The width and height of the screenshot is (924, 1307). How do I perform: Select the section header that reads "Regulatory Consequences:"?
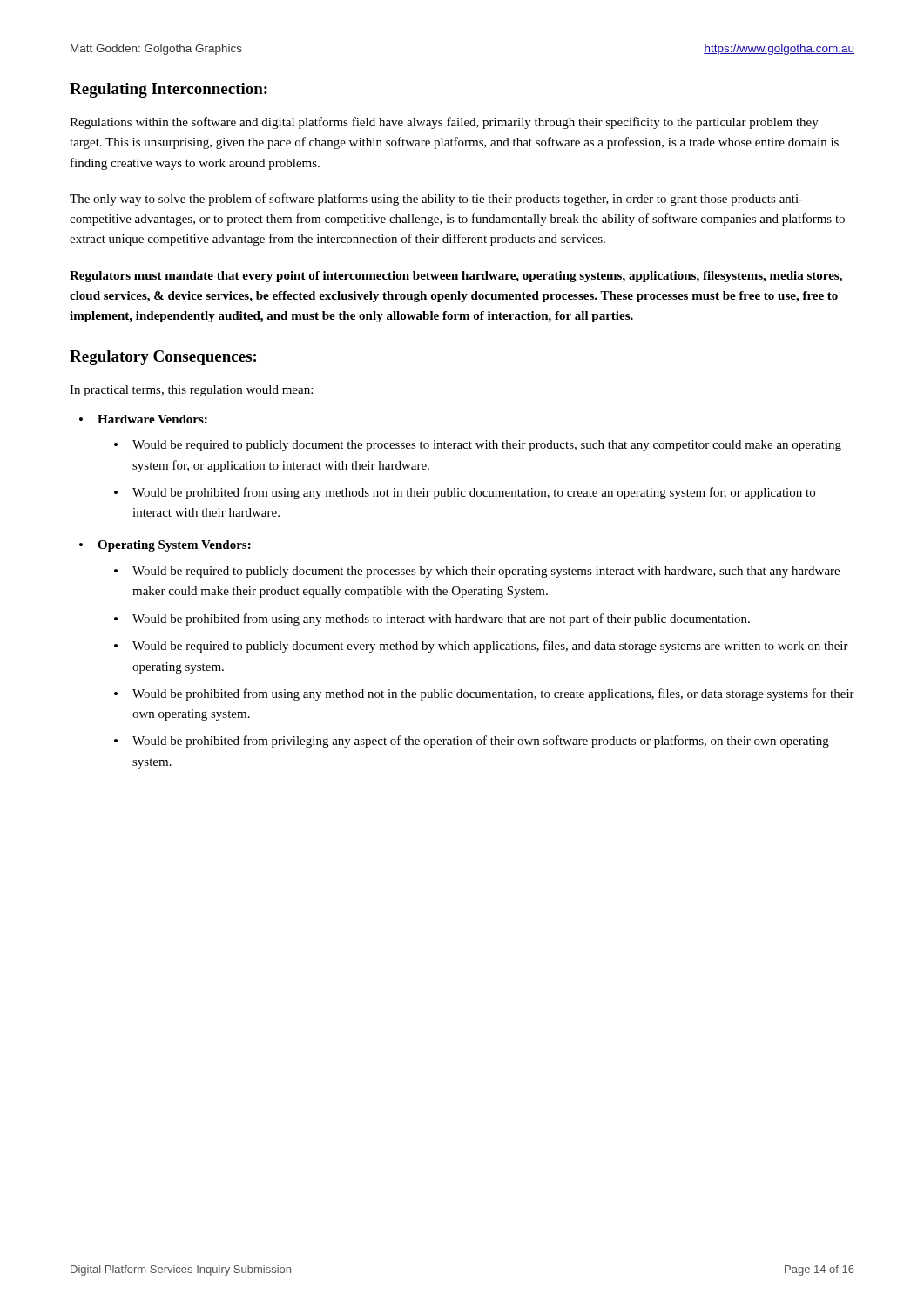(x=164, y=356)
